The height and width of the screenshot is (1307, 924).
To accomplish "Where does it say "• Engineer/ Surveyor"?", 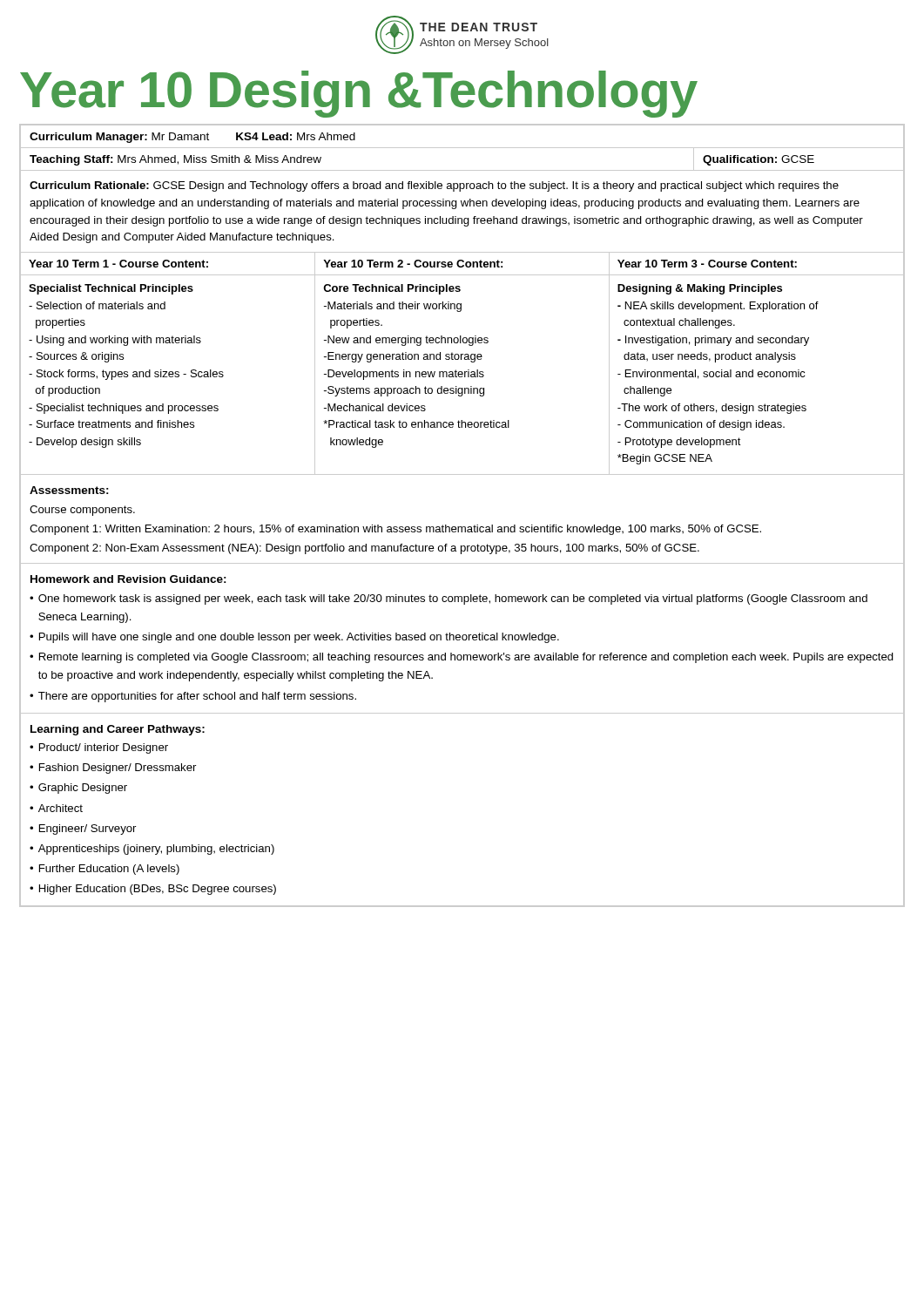I will [x=83, y=828].
